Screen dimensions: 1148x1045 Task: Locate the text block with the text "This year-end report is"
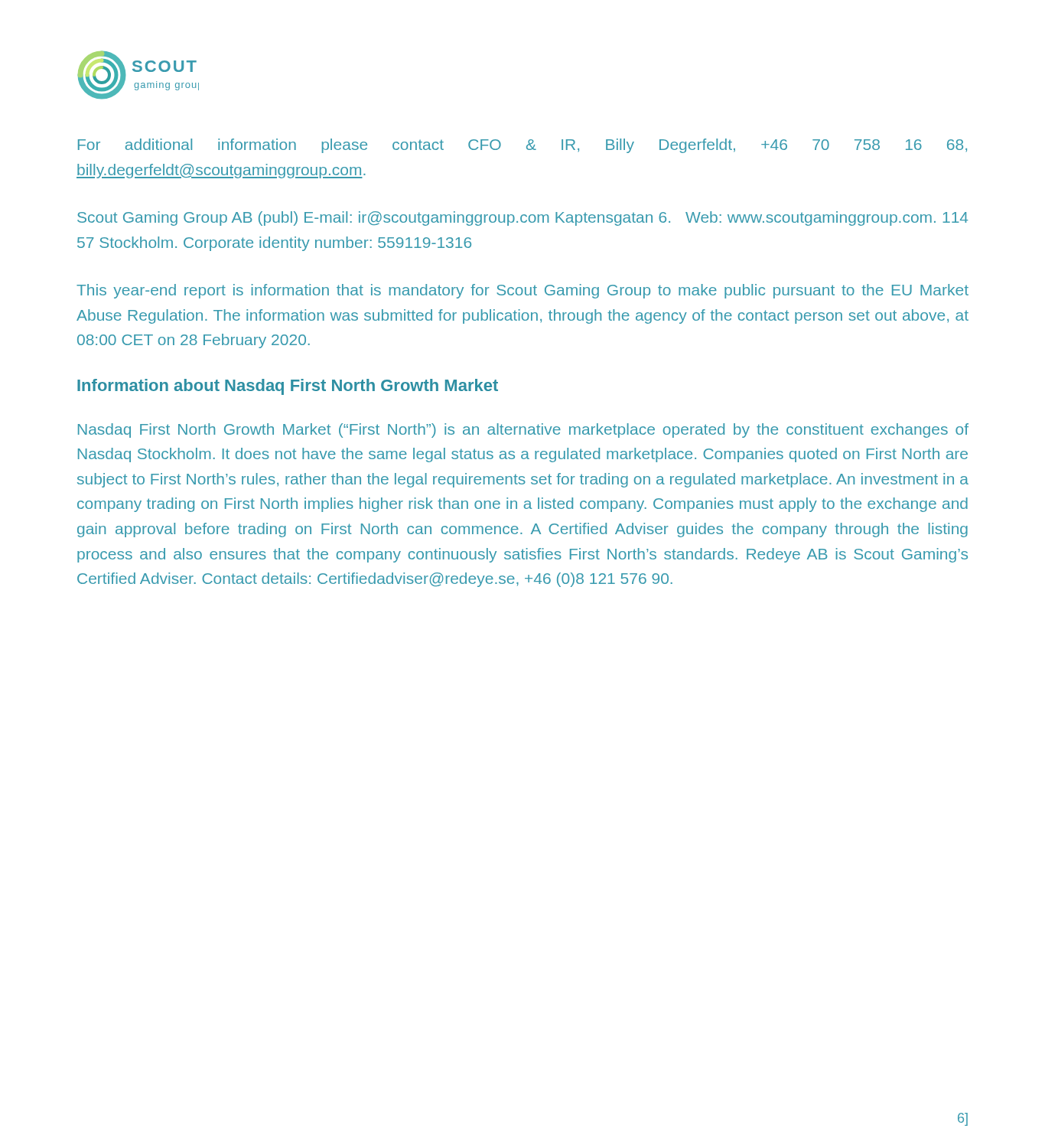coord(522,315)
